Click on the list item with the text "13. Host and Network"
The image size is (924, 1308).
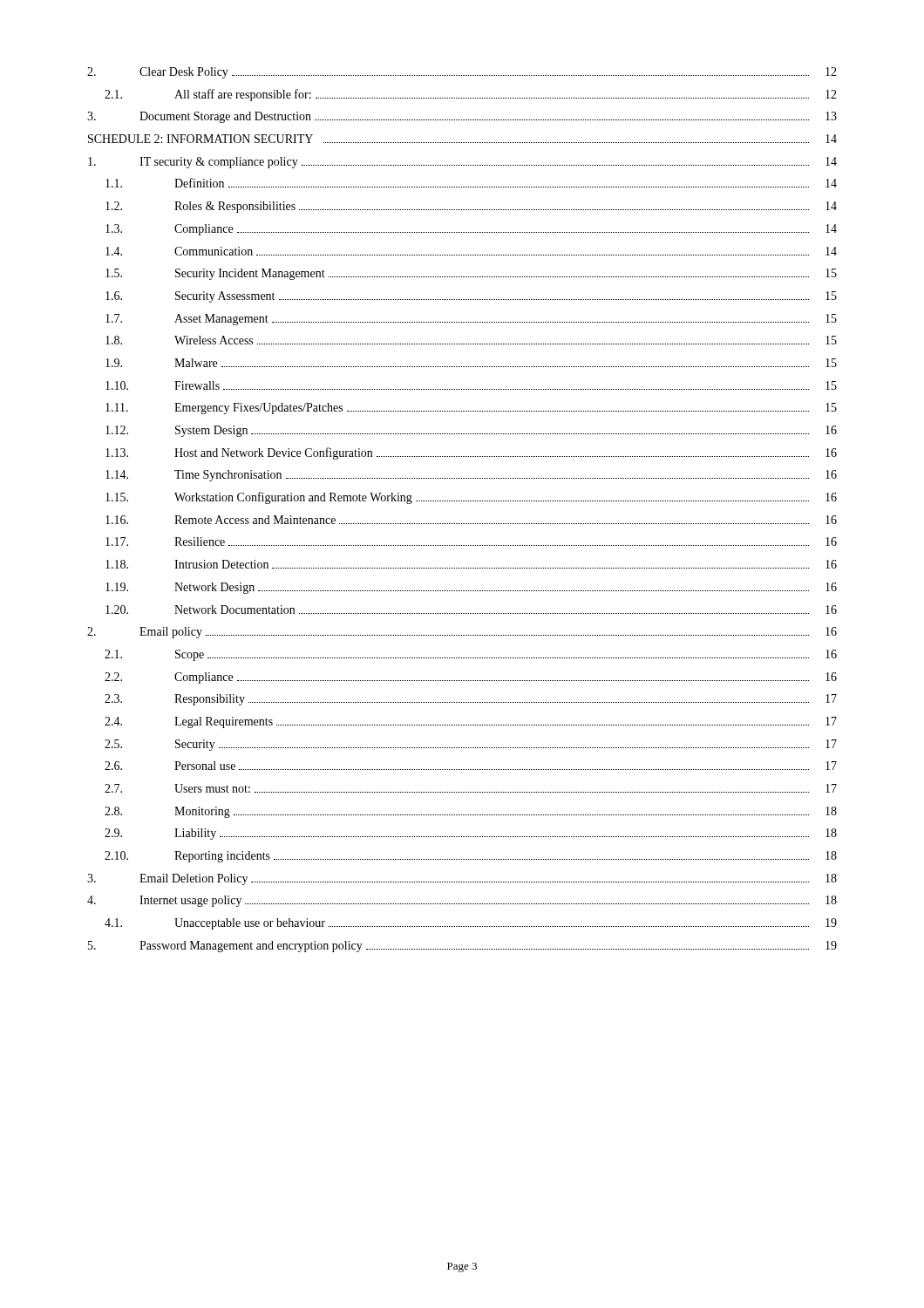(462, 453)
